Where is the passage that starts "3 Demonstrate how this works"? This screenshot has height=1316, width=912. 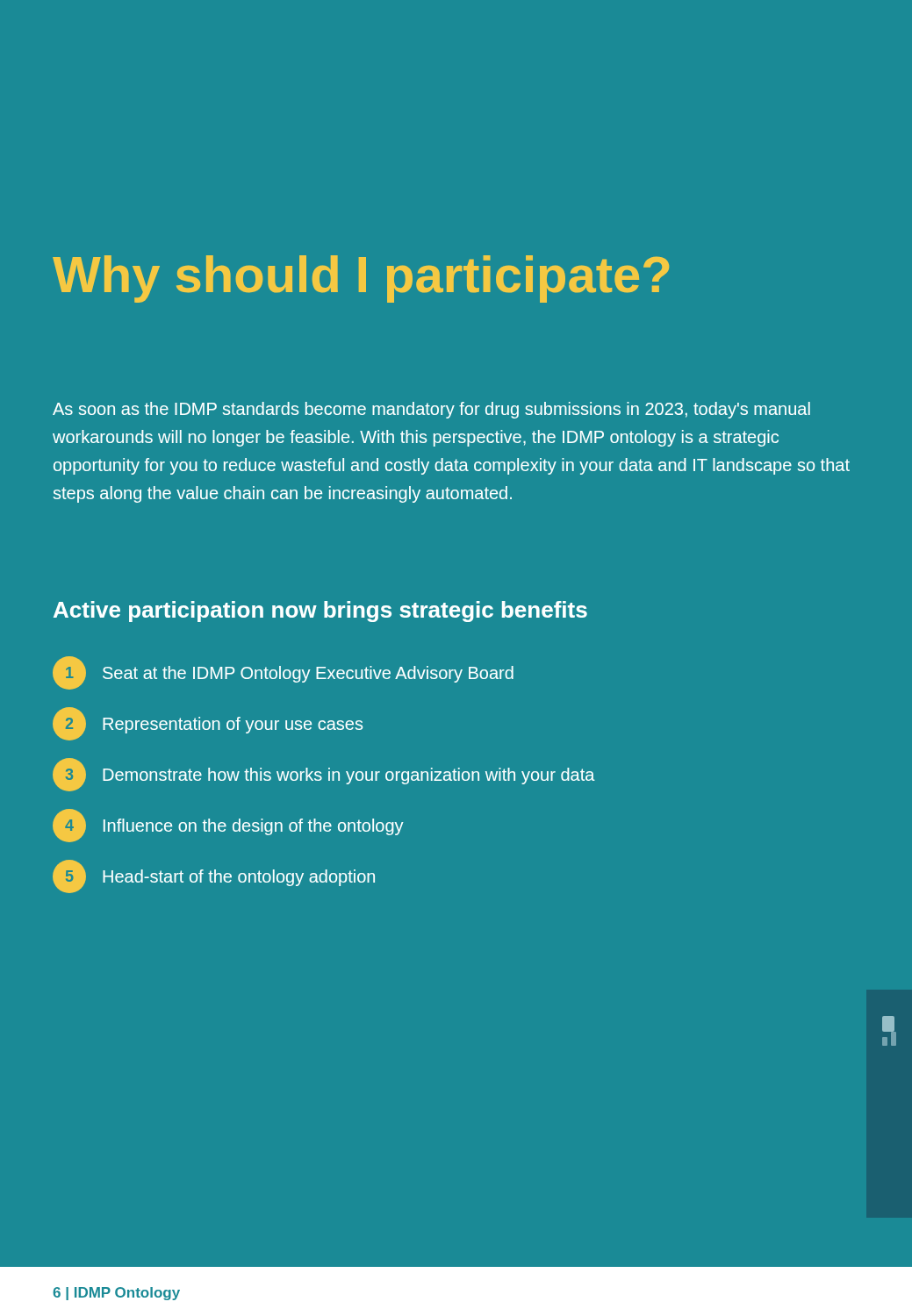pyautogui.click(x=324, y=775)
